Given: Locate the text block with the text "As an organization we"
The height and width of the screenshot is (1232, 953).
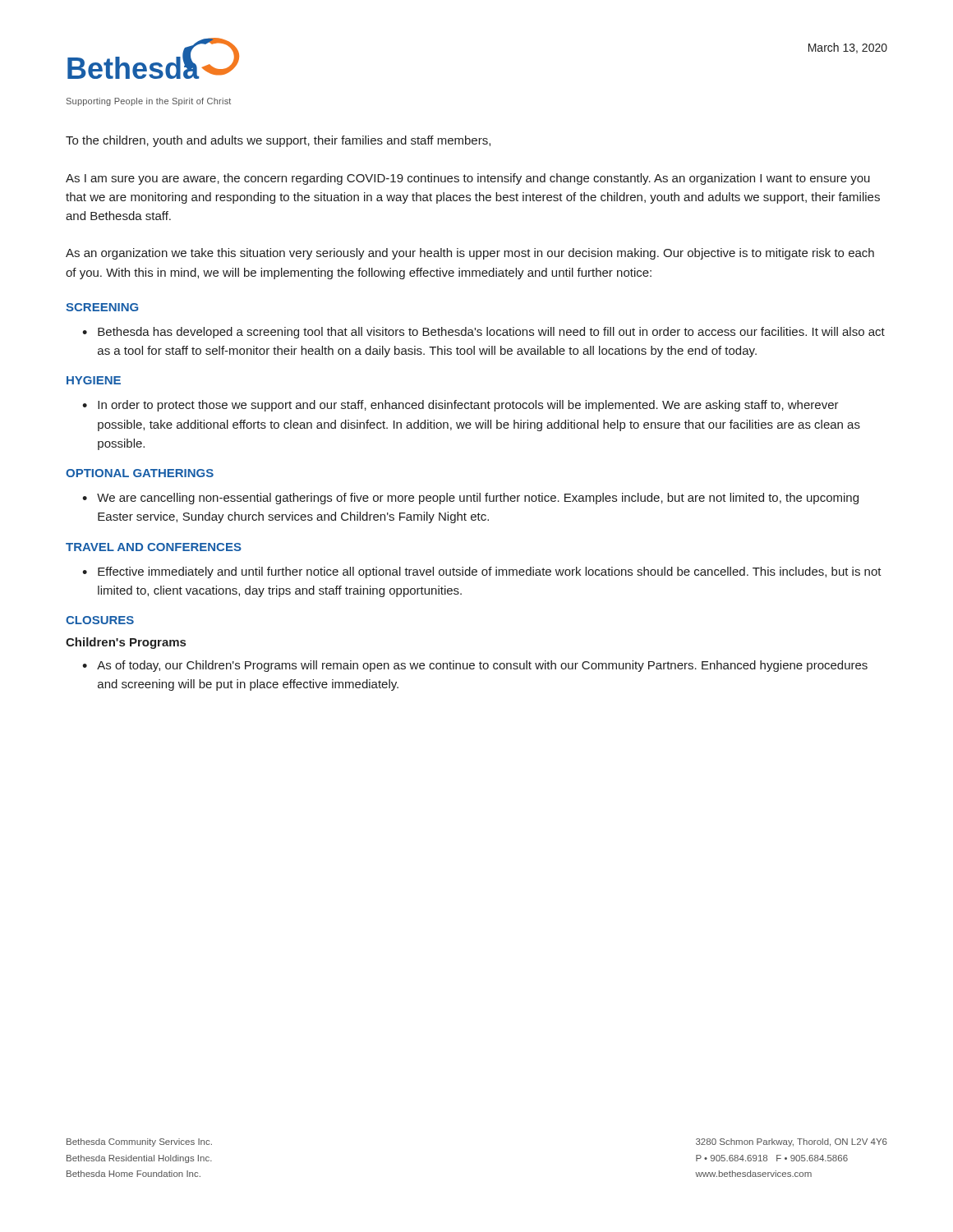Looking at the screenshot, I should click(470, 262).
